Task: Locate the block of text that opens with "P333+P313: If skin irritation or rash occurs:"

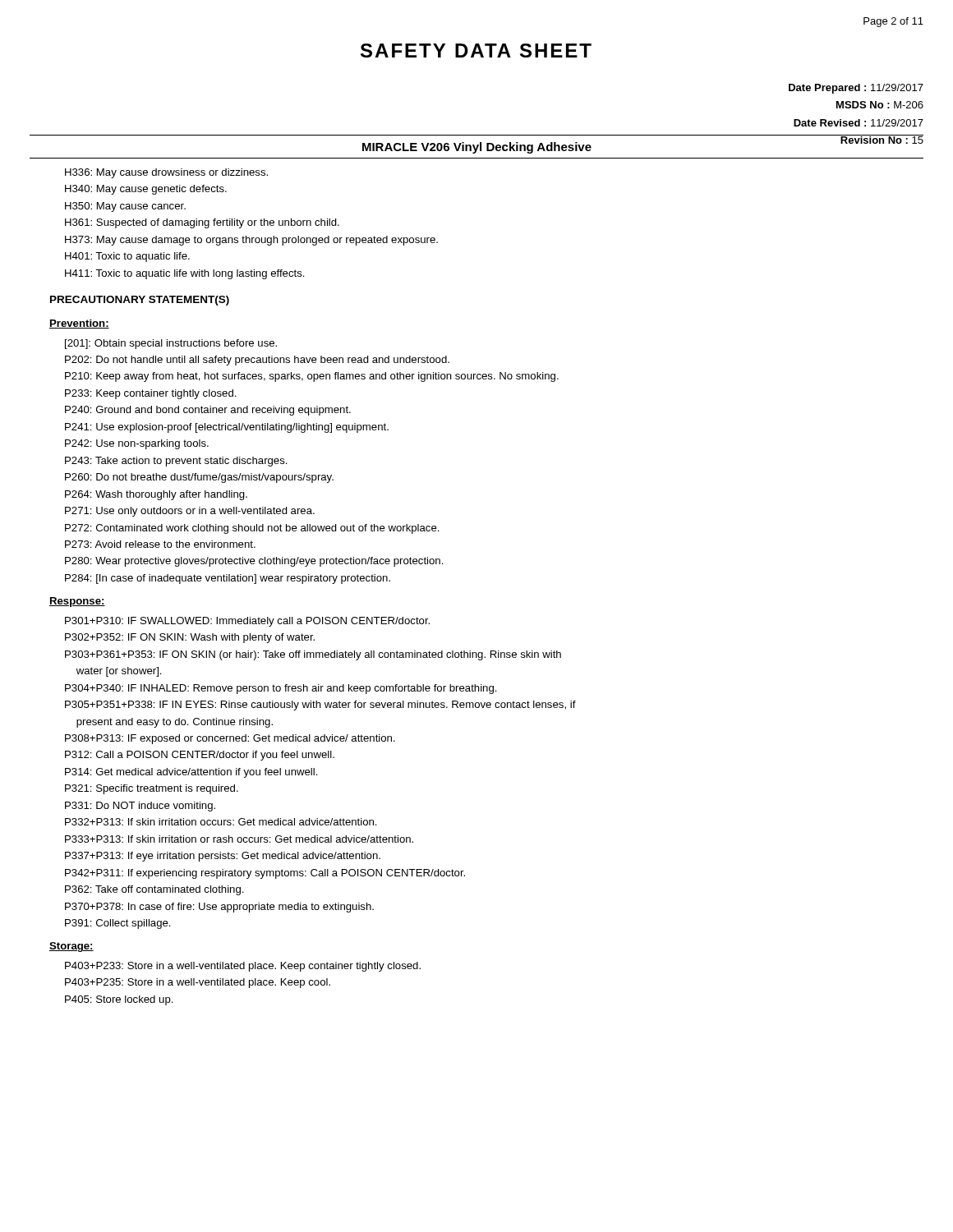Action: 239,839
